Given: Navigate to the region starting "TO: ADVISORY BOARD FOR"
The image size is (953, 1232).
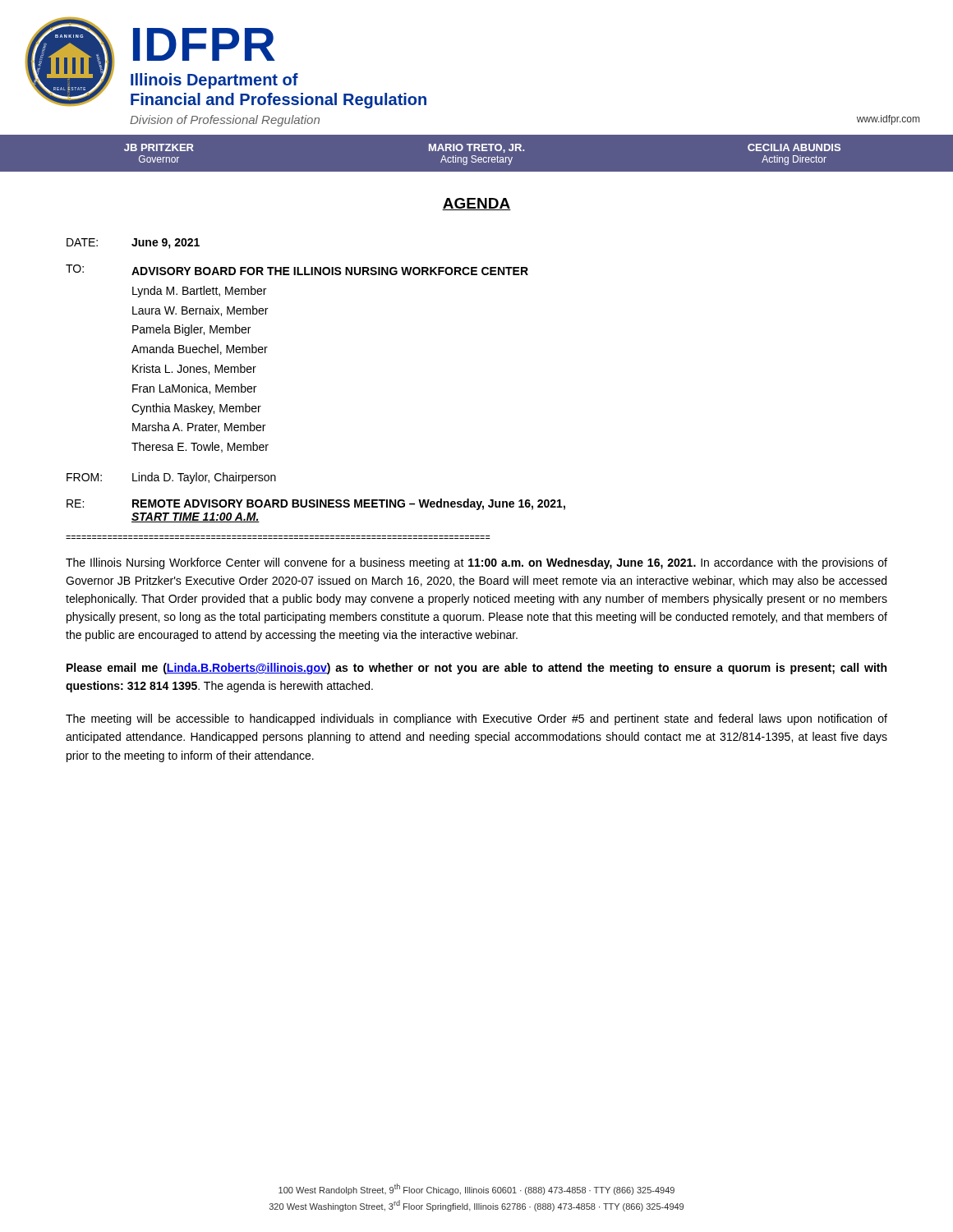Looking at the screenshot, I should [297, 270].
